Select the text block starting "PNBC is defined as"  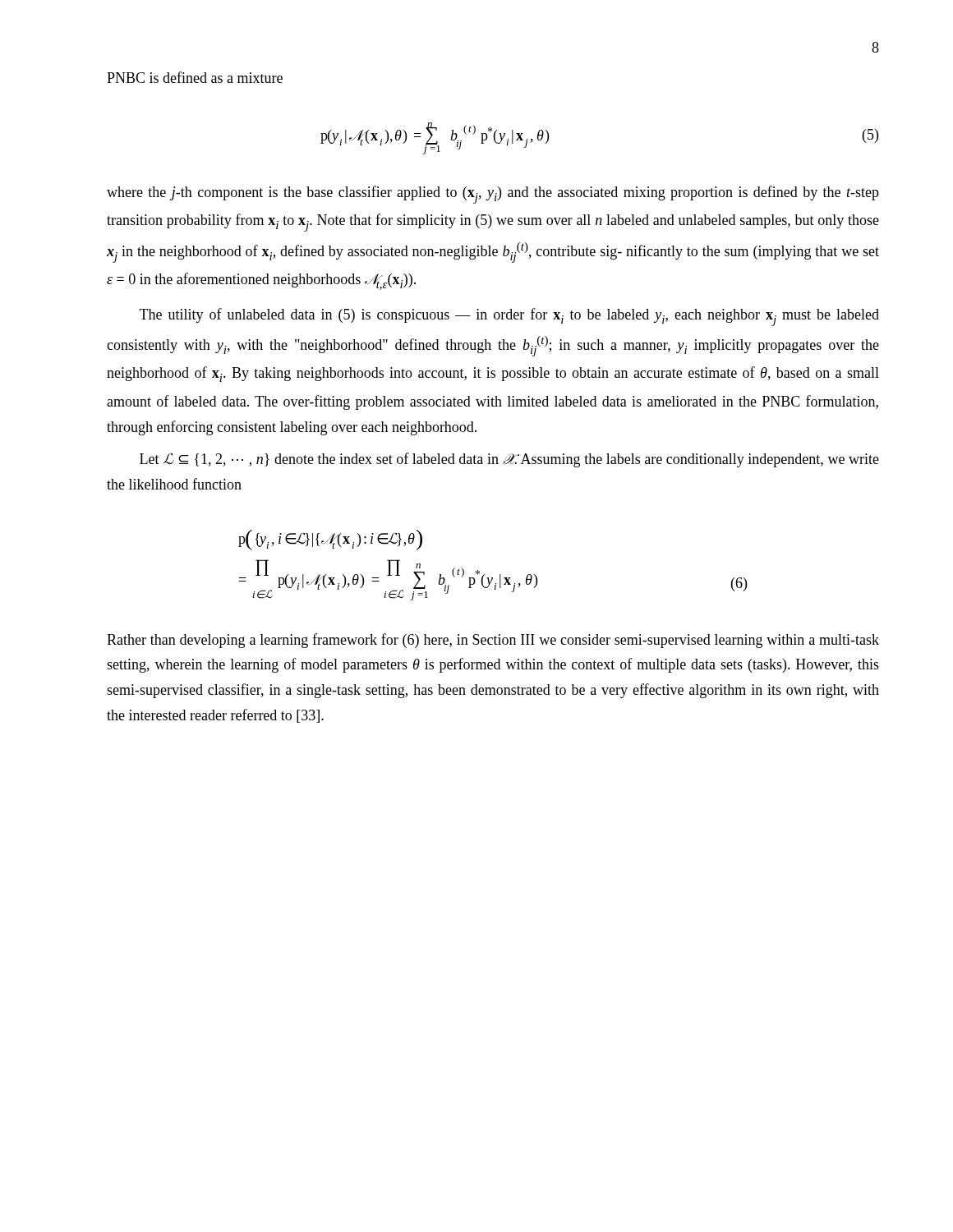(195, 78)
